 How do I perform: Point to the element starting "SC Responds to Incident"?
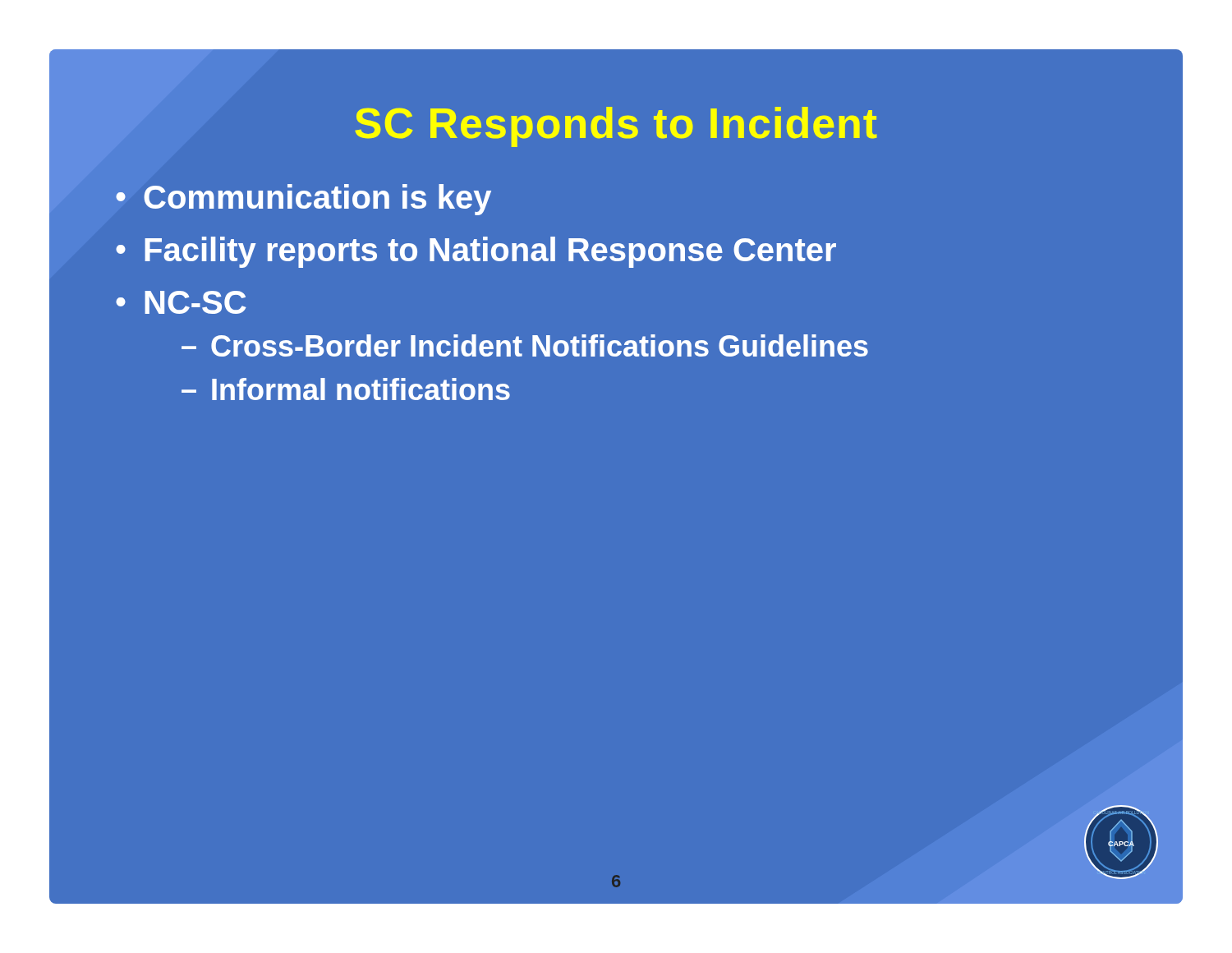click(616, 123)
